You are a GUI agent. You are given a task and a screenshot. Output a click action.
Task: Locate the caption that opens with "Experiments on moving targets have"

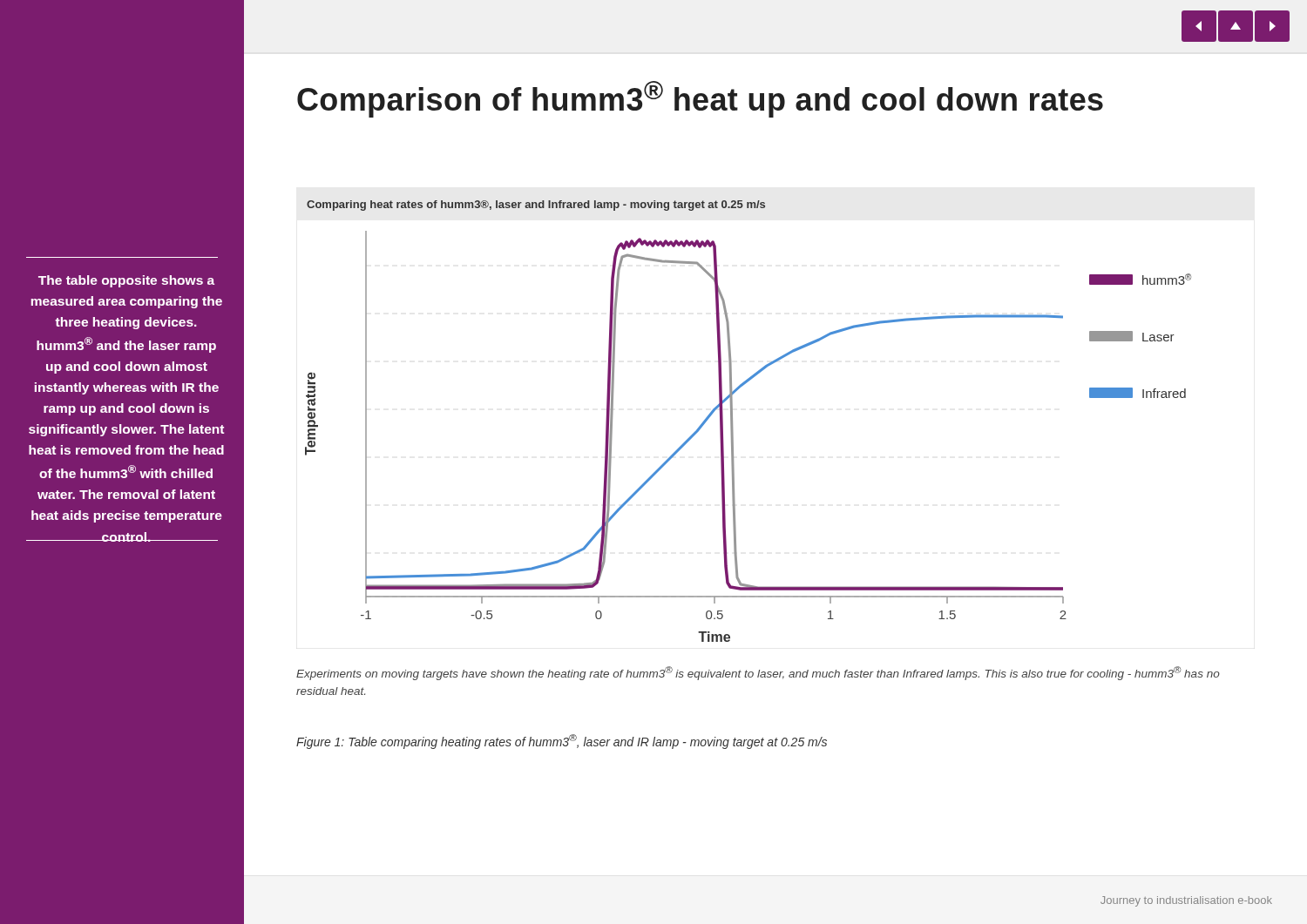(x=758, y=681)
